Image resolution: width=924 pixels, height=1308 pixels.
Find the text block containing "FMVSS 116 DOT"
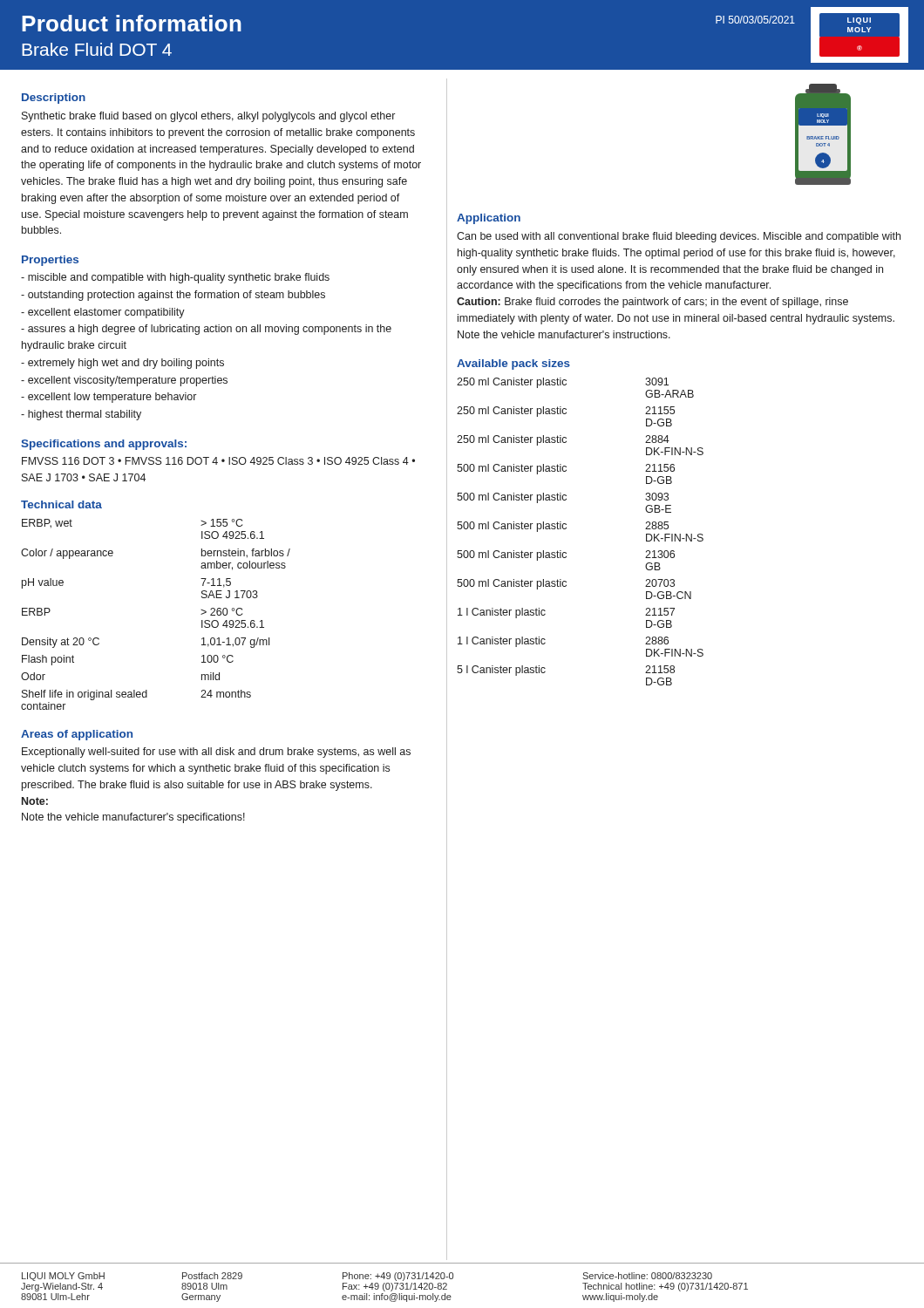pyautogui.click(x=218, y=469)
